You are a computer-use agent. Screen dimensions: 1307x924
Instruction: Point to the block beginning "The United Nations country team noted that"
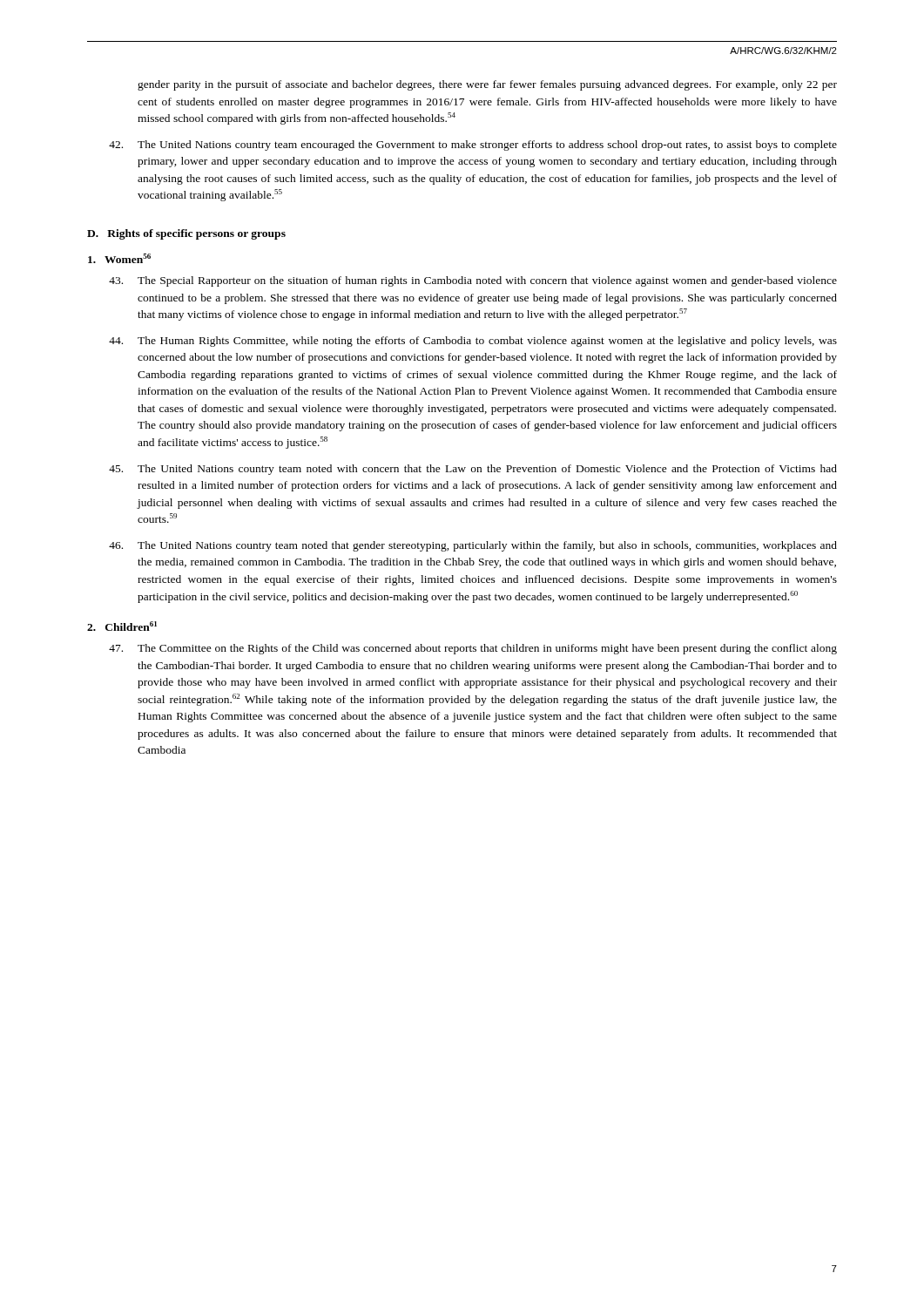point(462,571)
